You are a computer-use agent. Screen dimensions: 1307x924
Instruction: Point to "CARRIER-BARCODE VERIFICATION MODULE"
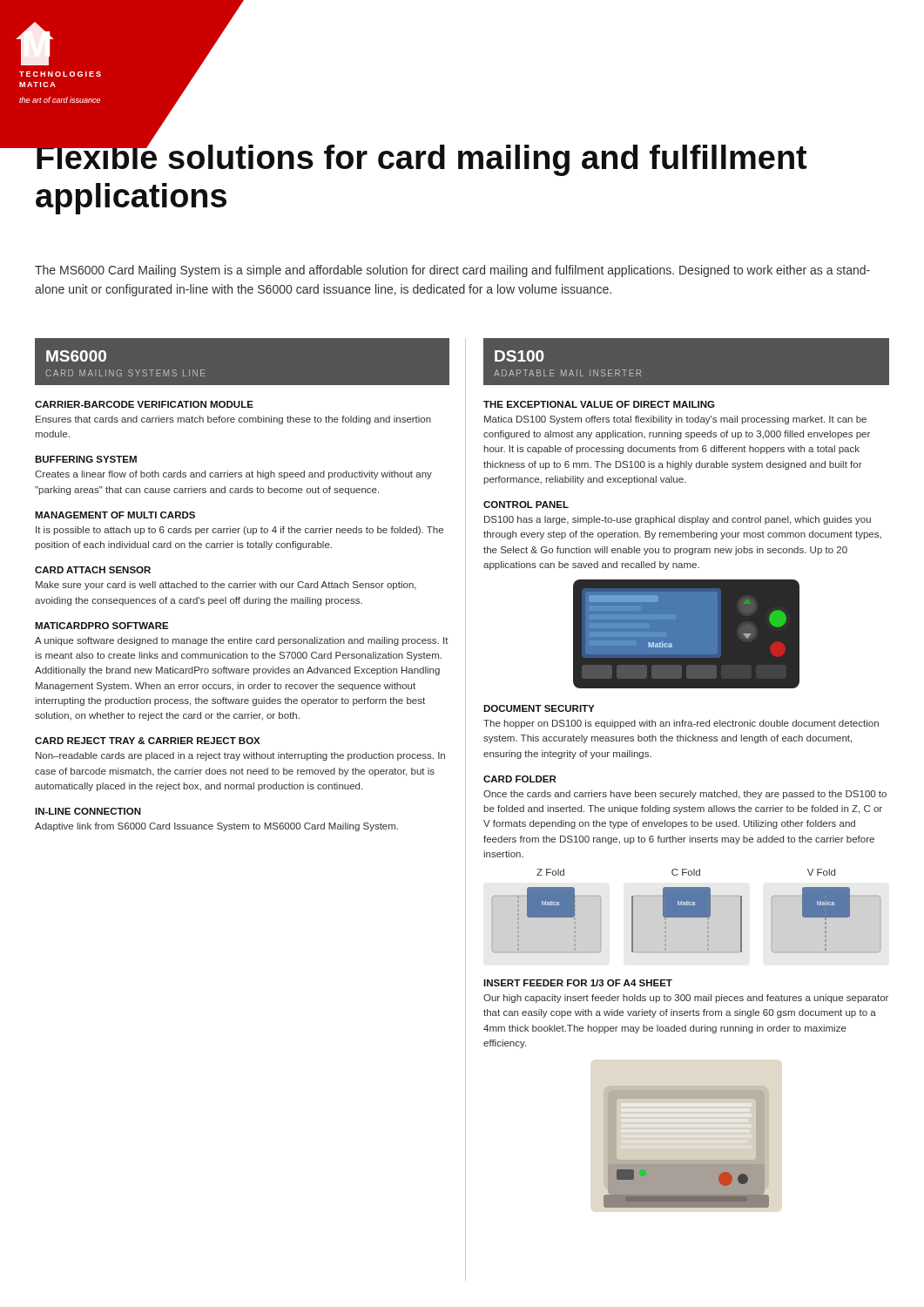point(242,404)
